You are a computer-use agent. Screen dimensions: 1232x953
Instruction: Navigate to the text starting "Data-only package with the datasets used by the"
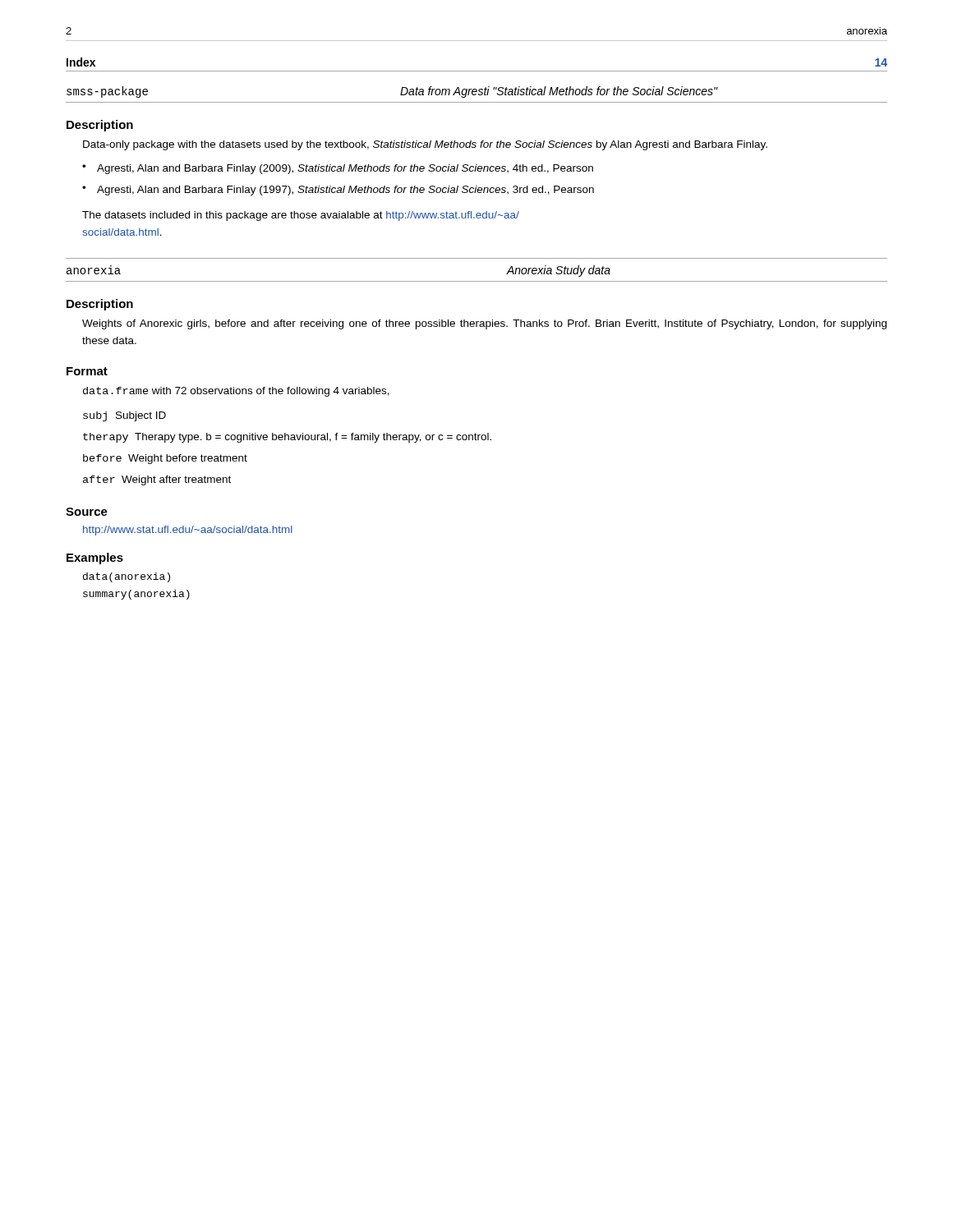pos(425,144)
